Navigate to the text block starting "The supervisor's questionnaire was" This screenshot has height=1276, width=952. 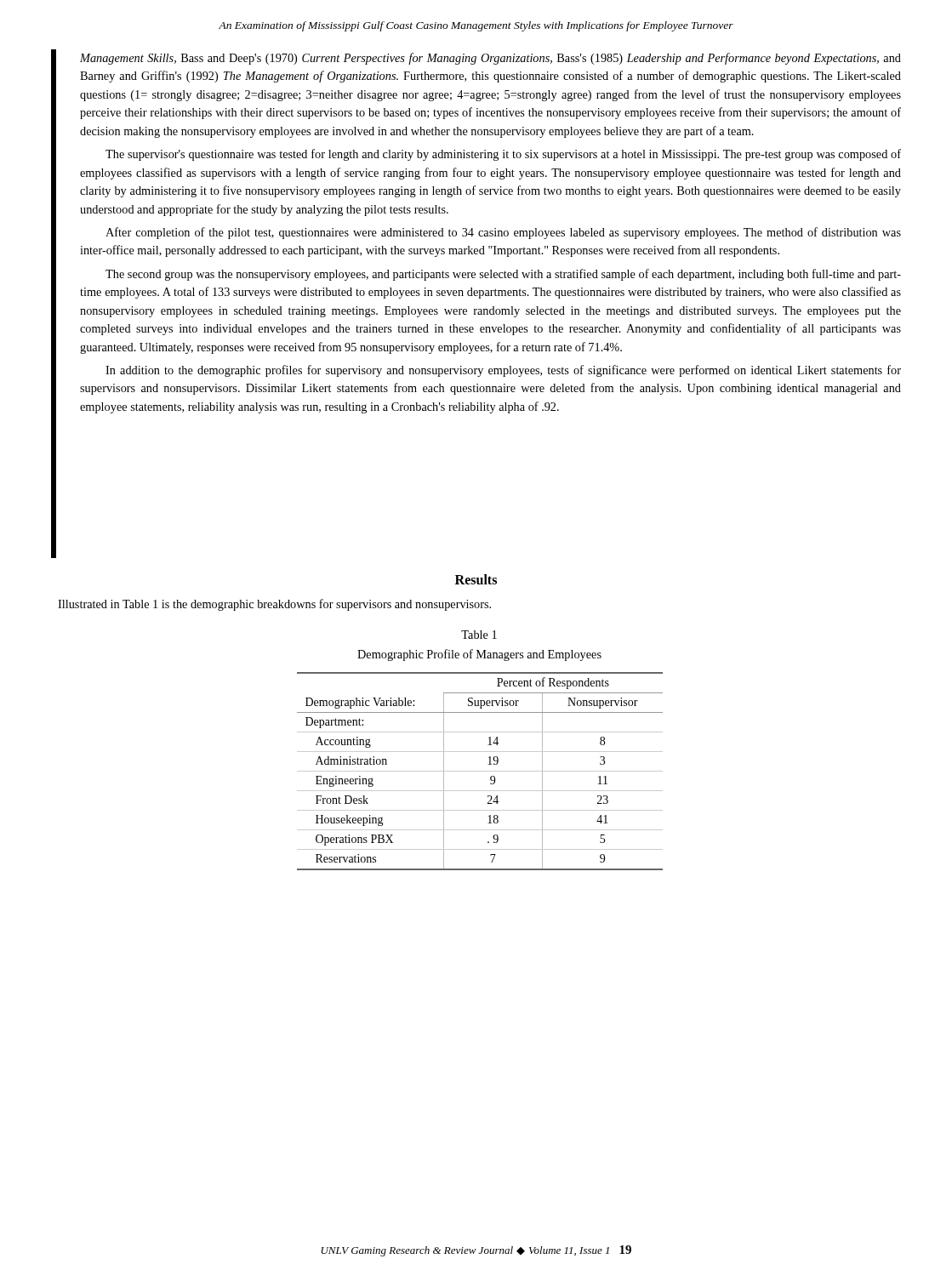tap(490, 182)
